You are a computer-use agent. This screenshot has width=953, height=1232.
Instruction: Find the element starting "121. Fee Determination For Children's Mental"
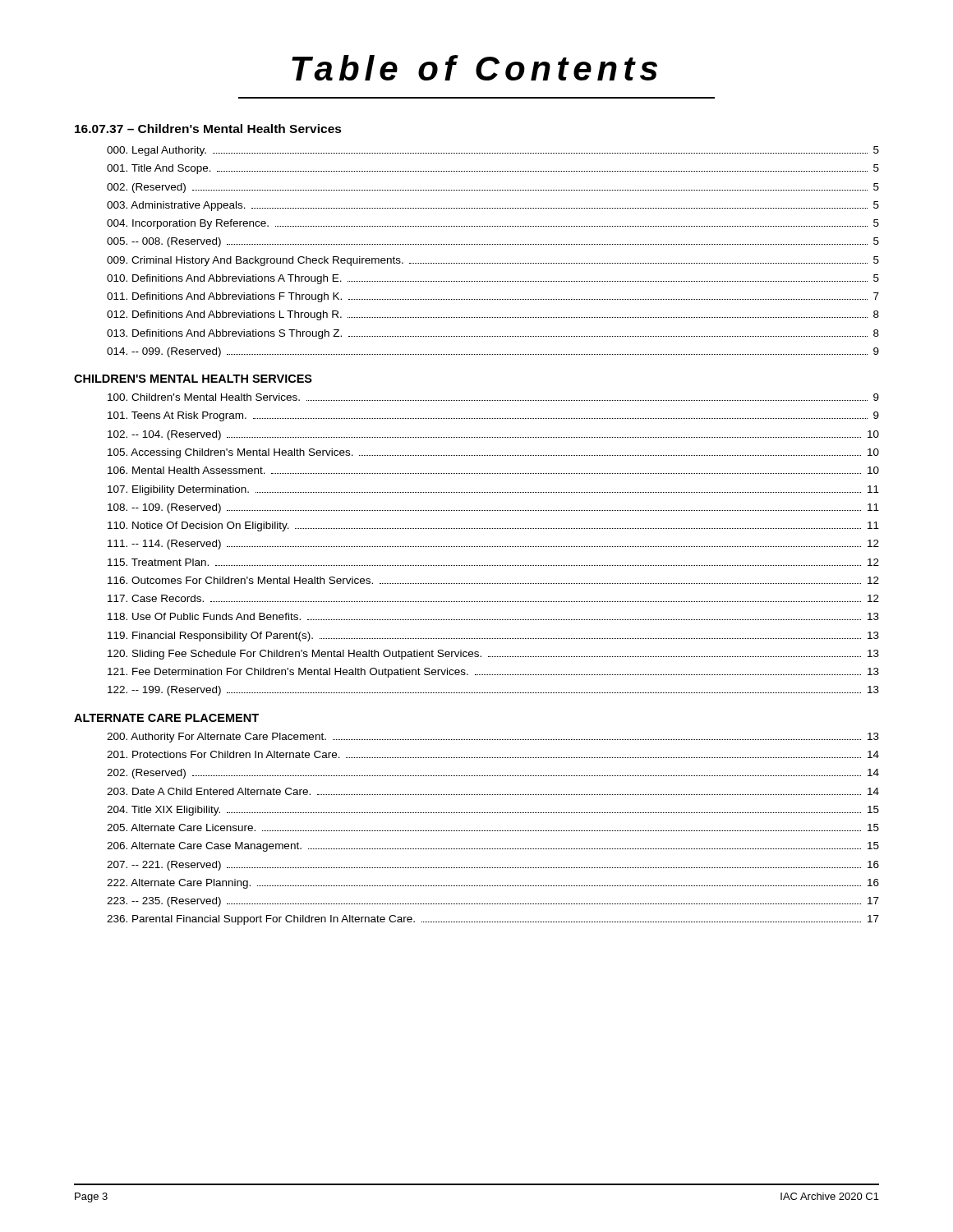(493, 672)
